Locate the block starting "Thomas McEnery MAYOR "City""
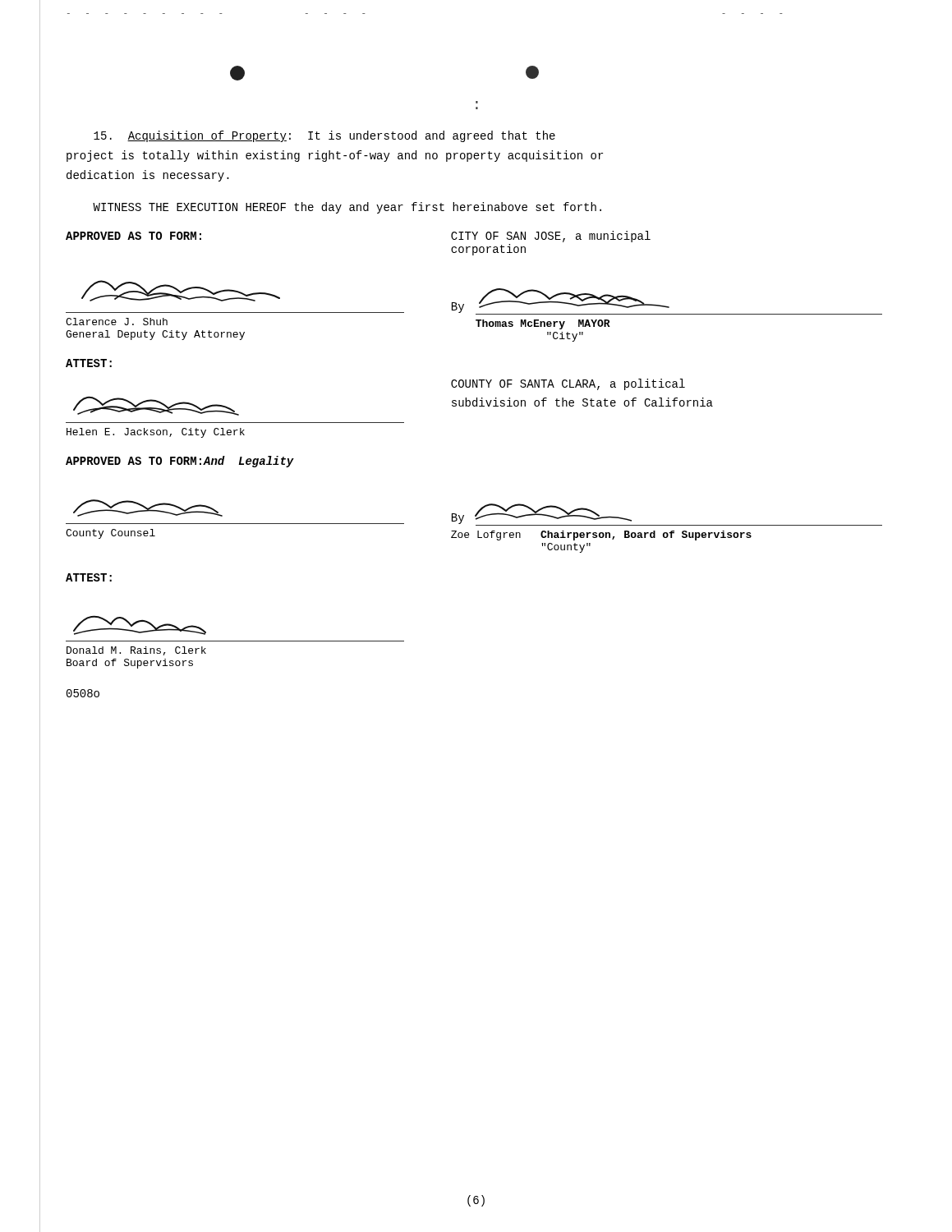952x1232 pixels. 543,330
